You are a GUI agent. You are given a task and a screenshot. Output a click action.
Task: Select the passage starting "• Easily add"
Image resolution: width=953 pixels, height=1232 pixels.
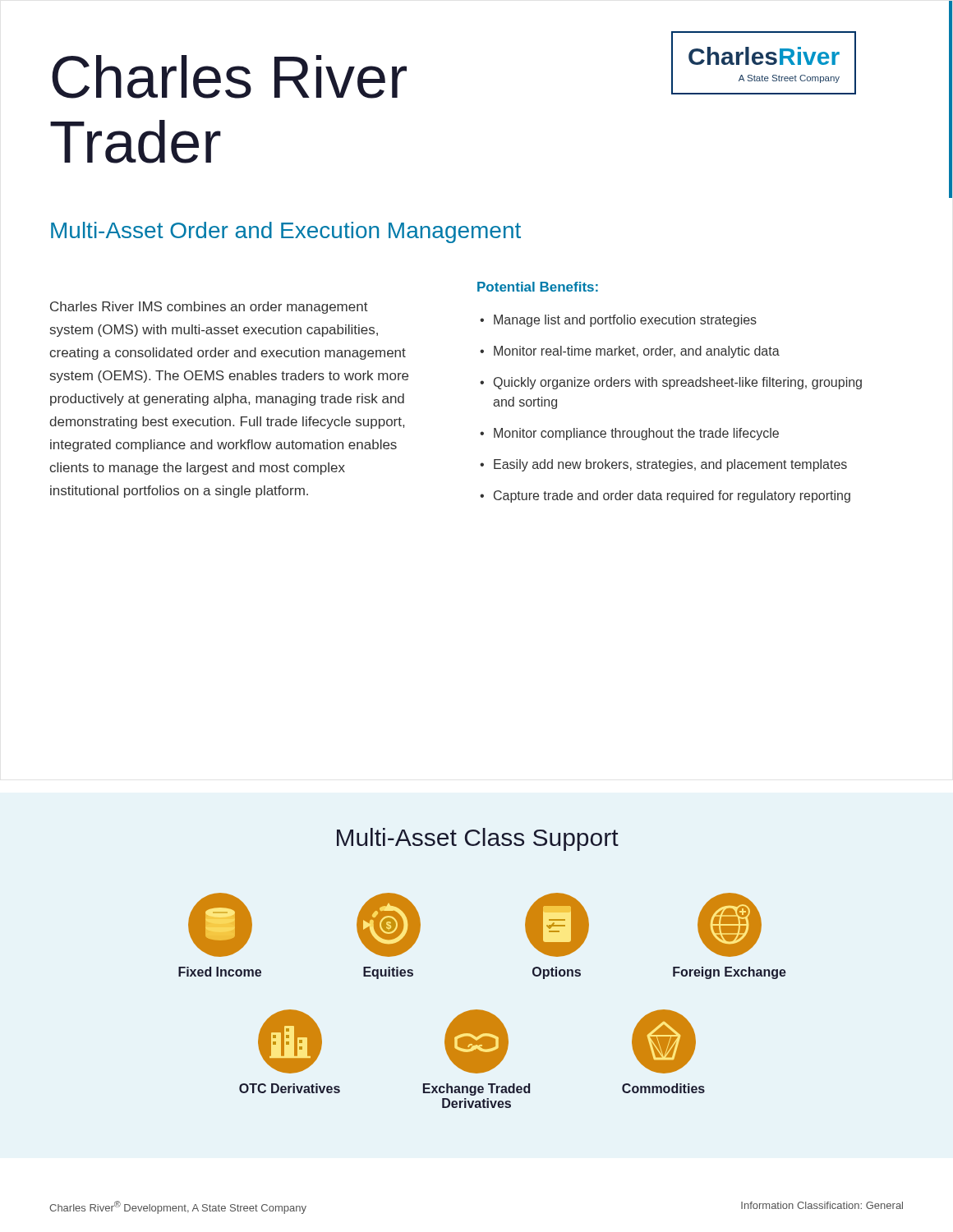click(664, 465)
